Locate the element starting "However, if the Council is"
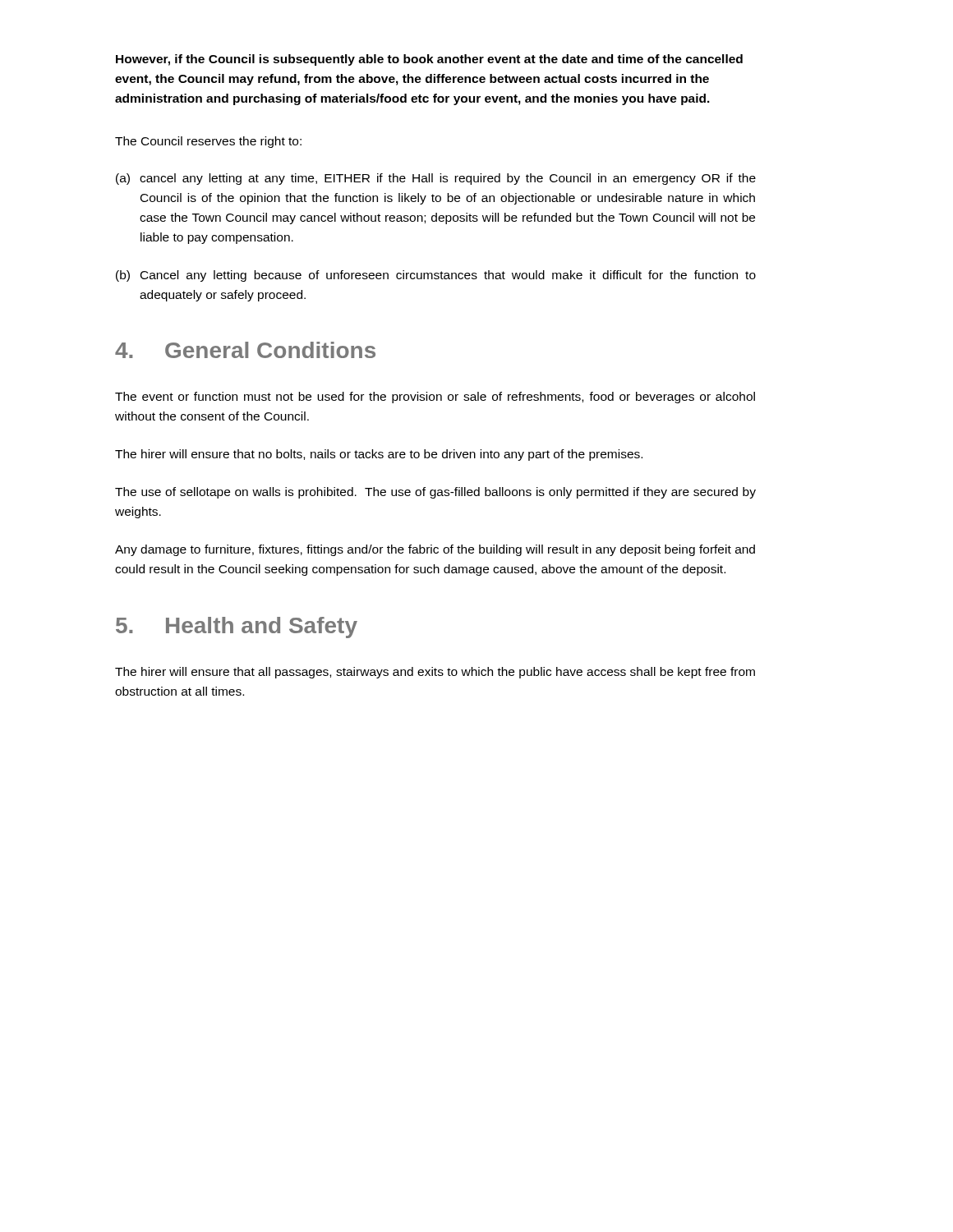Viewport: 953px width, 1232px height. pos(429,78)
